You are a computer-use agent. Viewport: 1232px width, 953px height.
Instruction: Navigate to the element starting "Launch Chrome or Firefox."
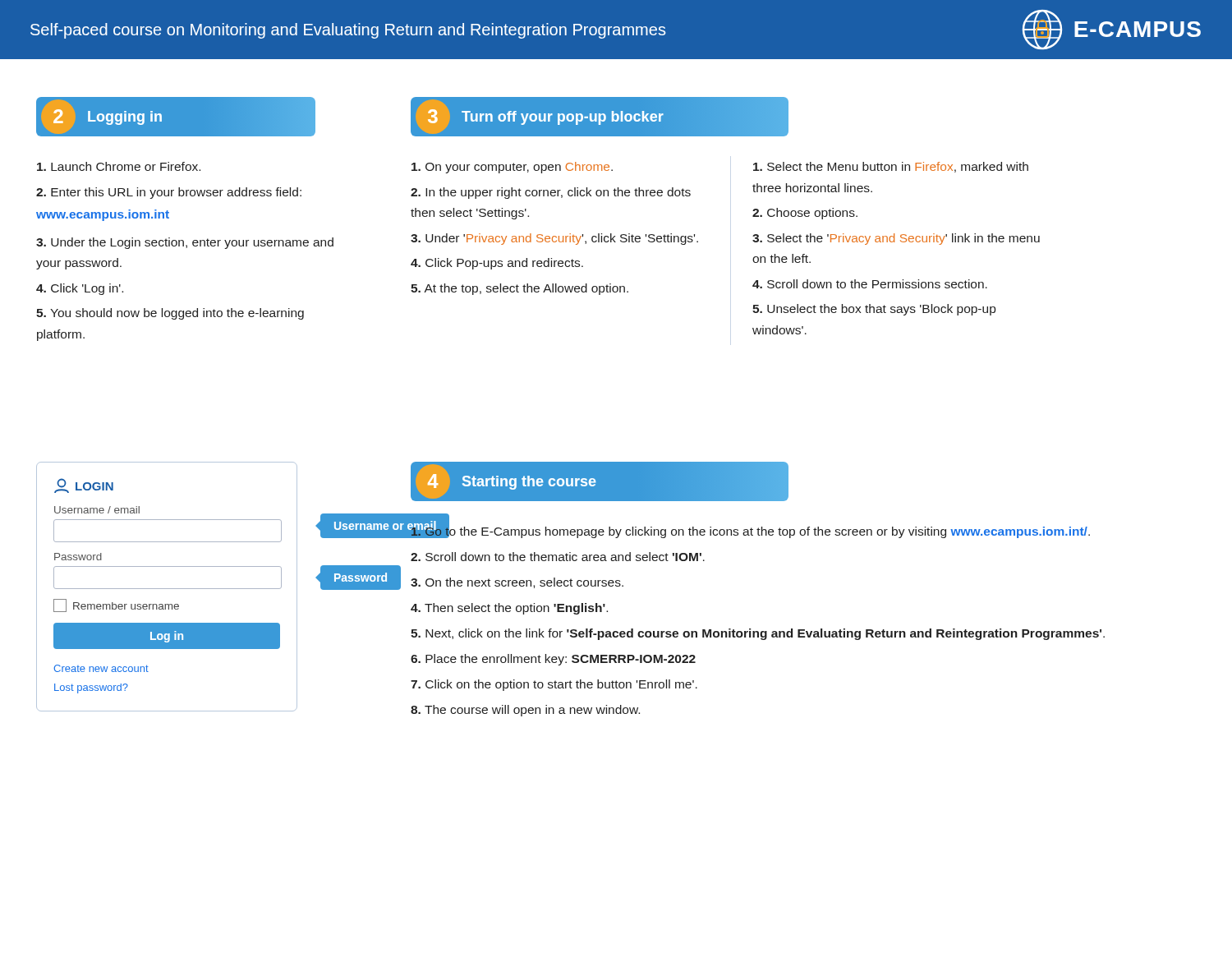click(119, 166)
